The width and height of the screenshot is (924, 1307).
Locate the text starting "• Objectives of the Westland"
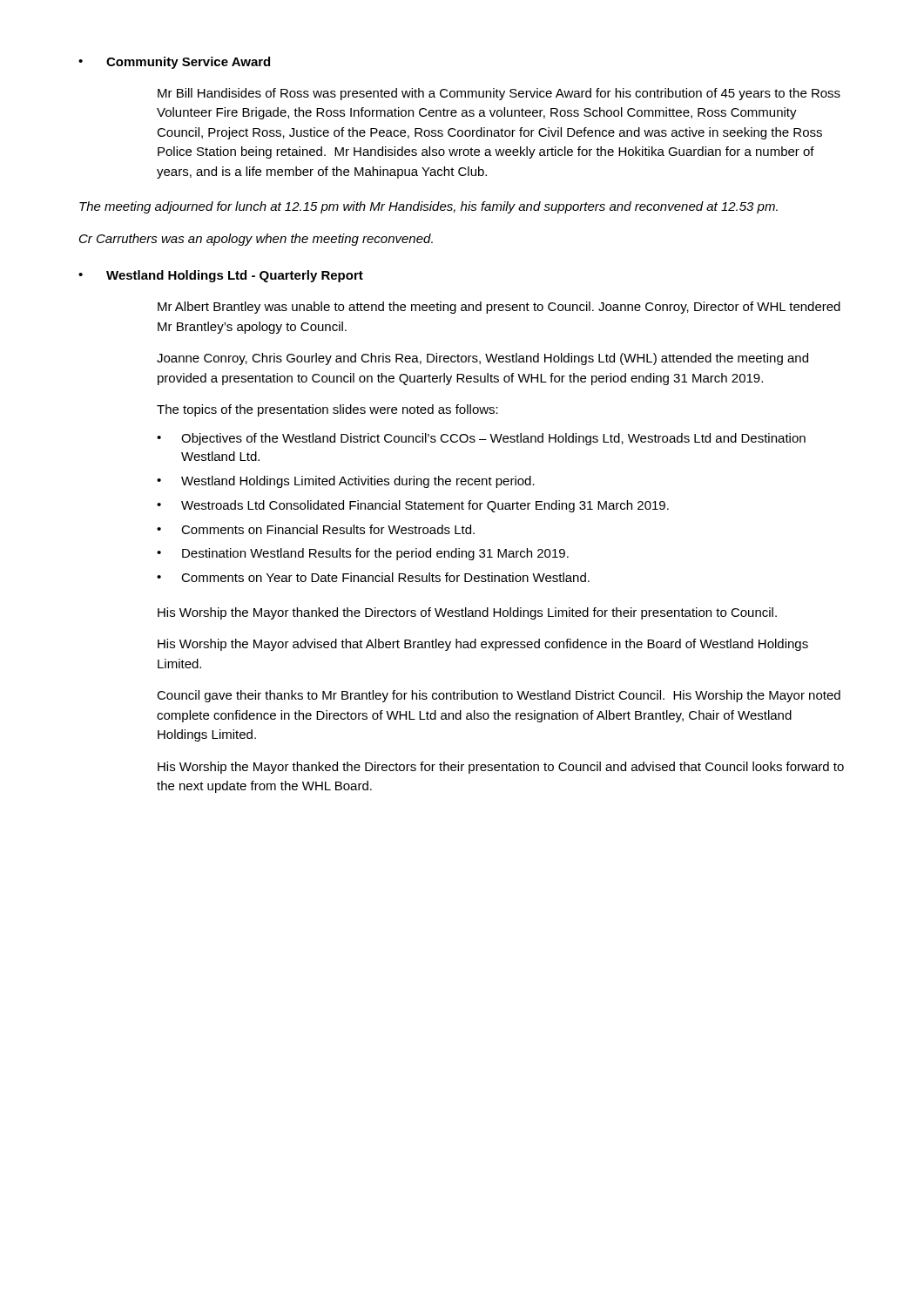[501, 447]
